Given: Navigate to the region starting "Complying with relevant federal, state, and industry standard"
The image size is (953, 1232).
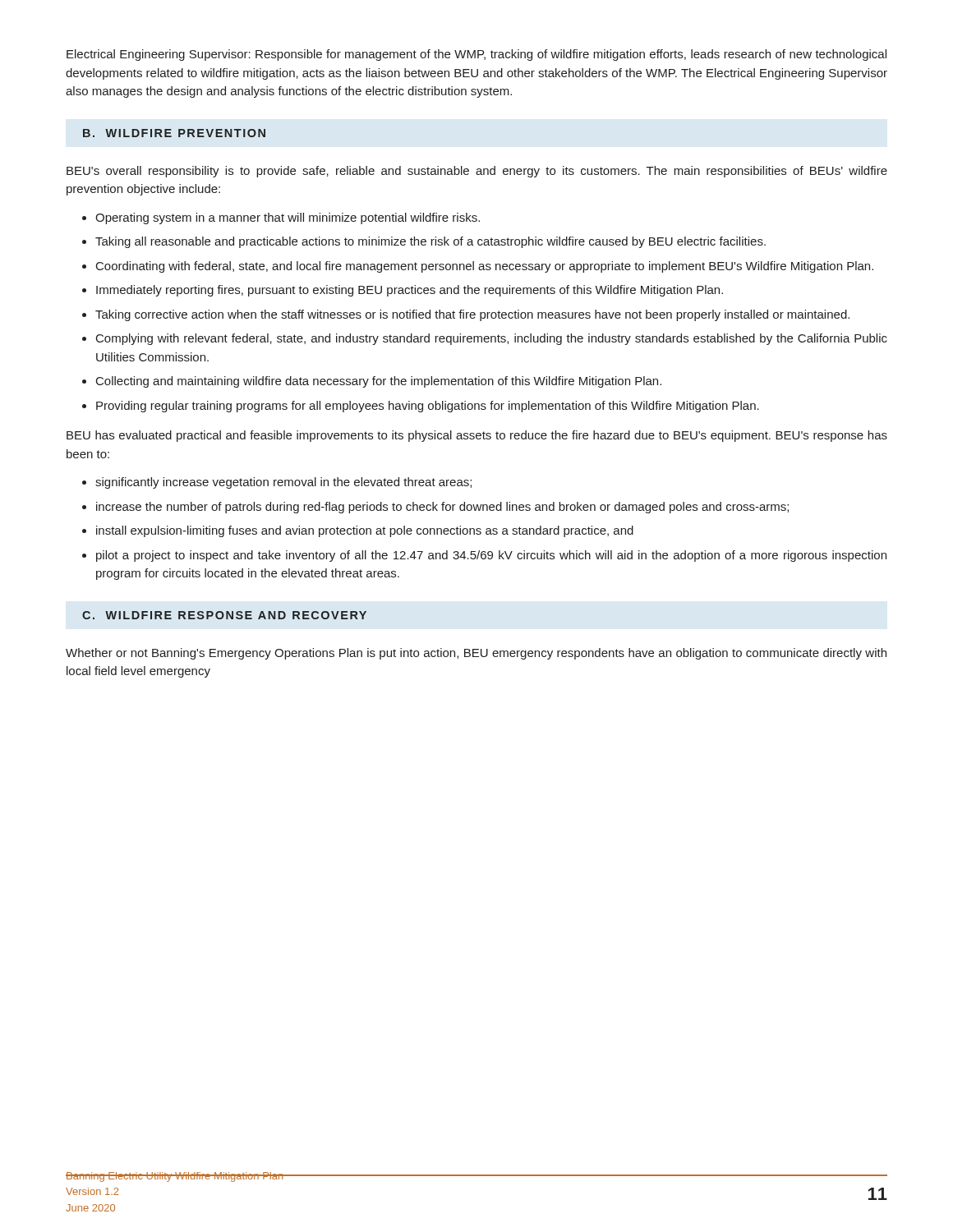Looking at the screenshot, I should [x=491, y=347].
